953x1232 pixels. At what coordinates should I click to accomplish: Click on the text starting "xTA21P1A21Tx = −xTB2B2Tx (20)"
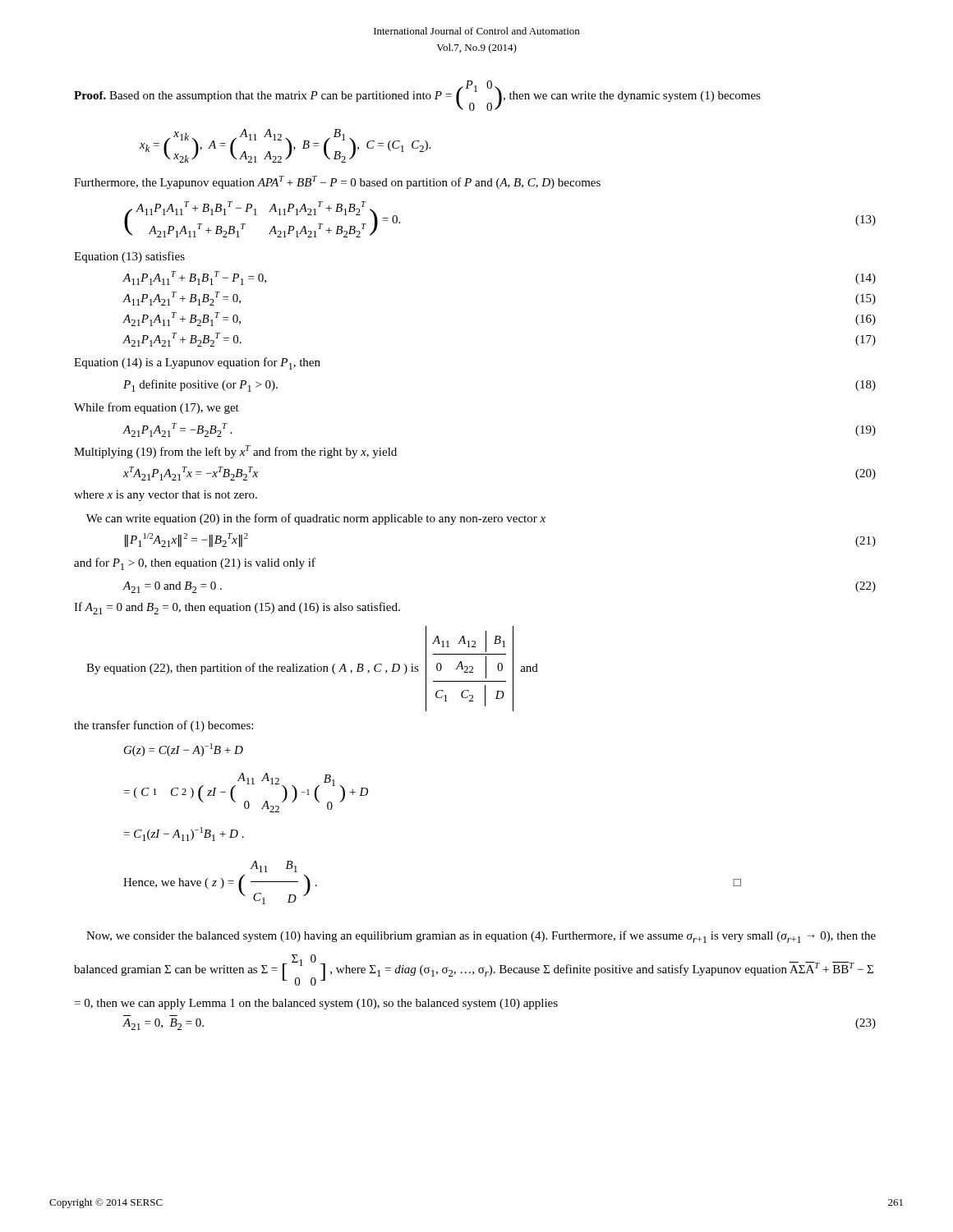189,473
